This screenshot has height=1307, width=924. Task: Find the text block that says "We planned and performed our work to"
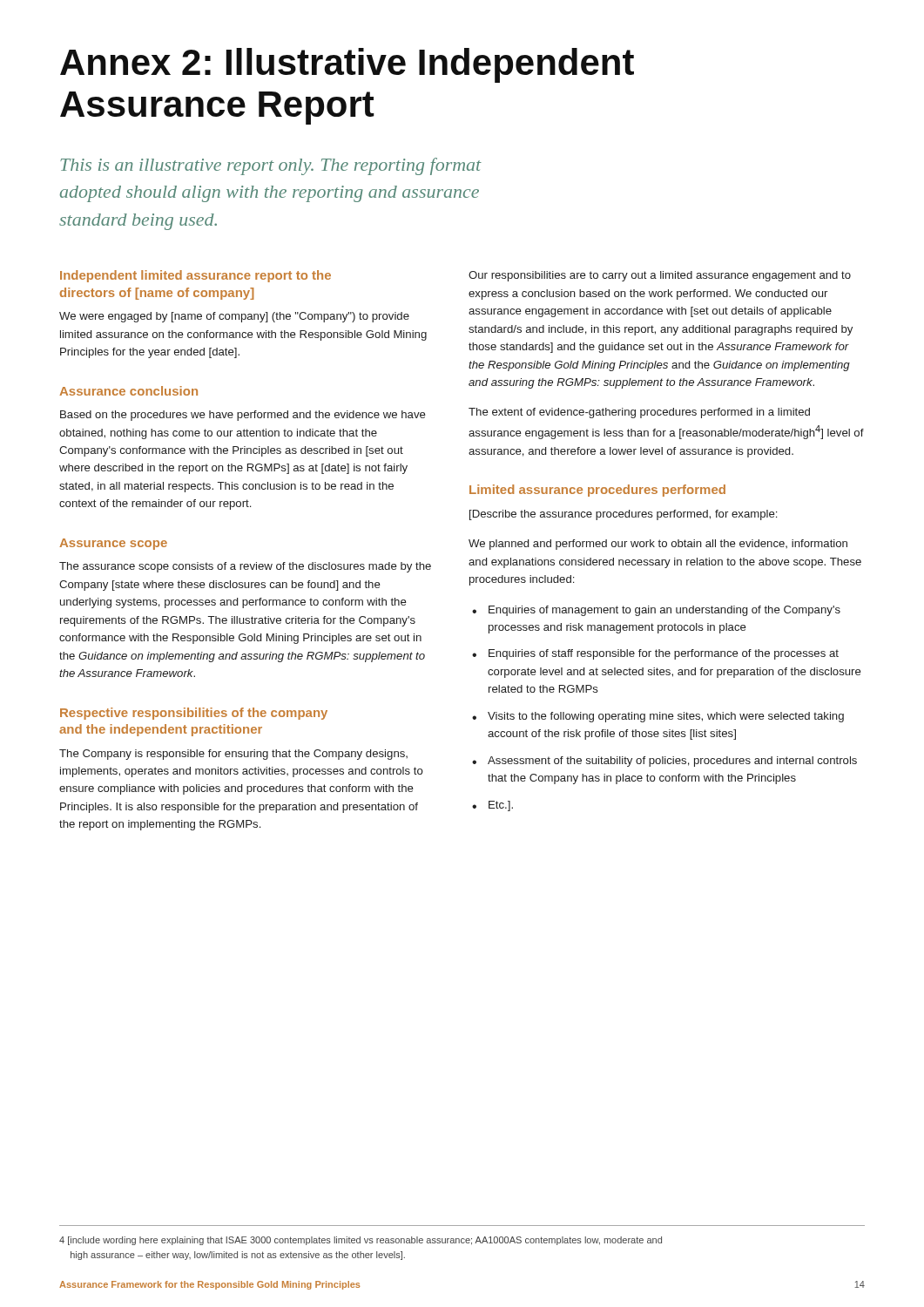click(x=667, y=562)
